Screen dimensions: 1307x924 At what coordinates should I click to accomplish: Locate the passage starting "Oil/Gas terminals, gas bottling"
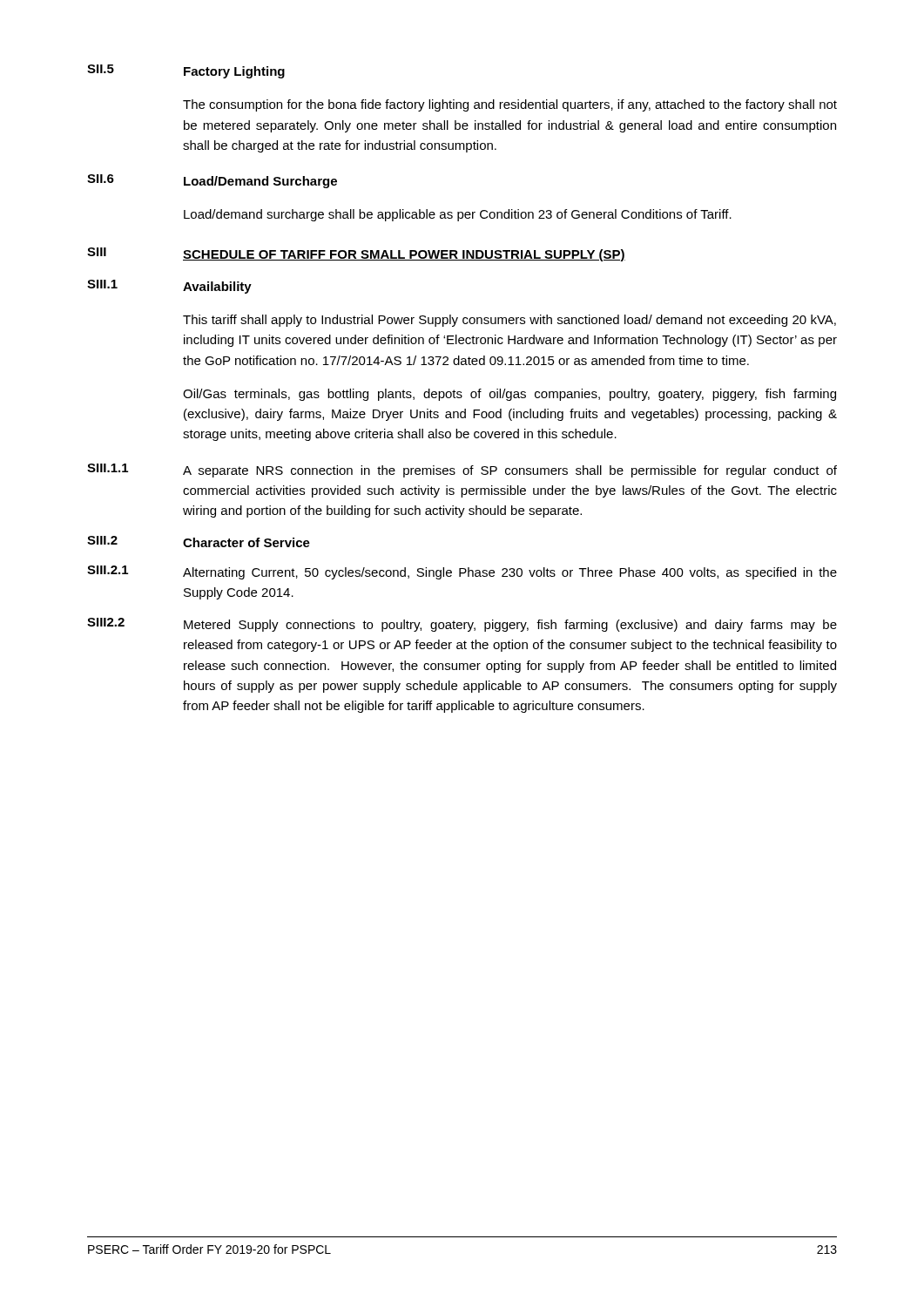tap(510, 414)
